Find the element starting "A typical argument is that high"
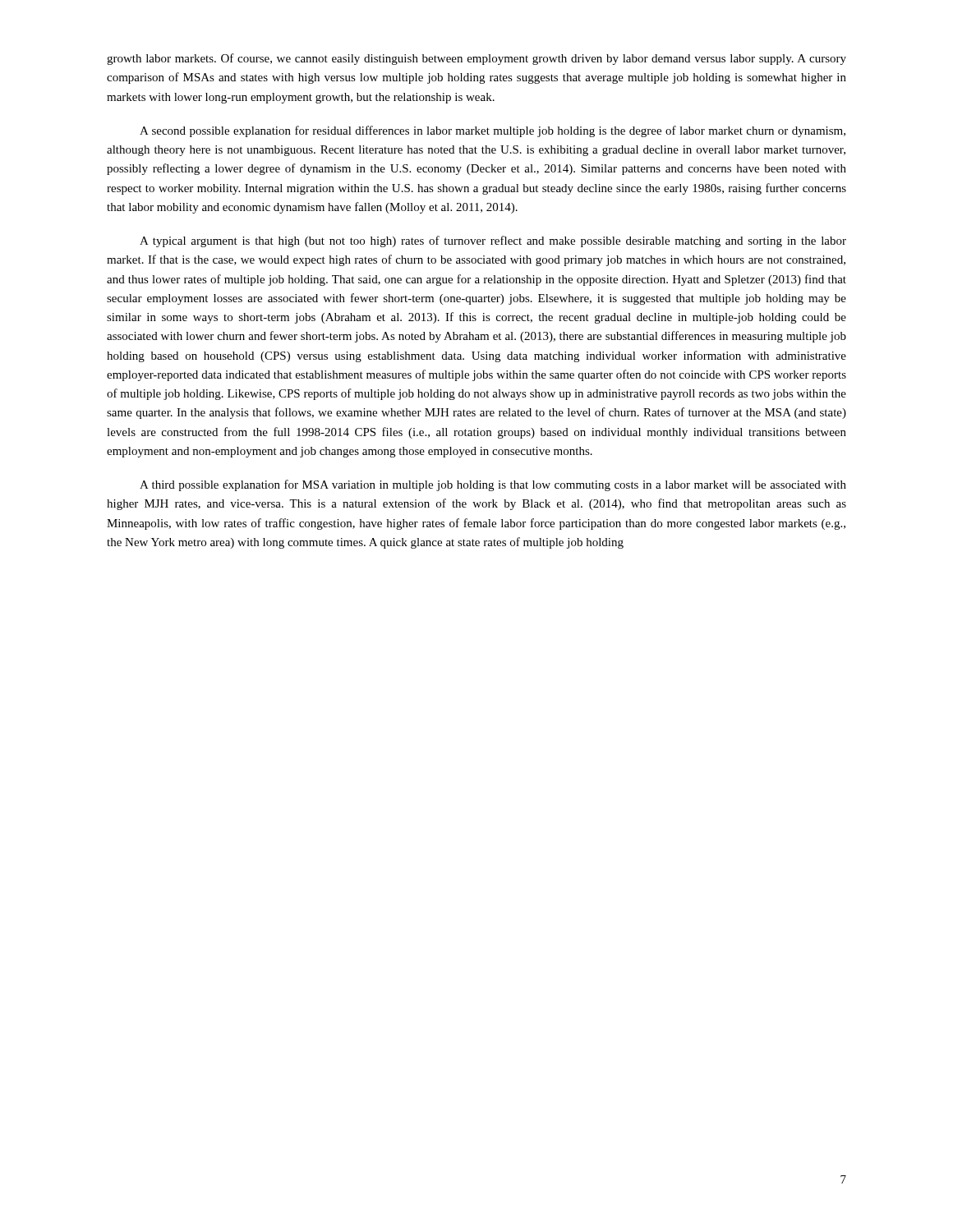This screenshot has height=1232, width=953. [476, 346]
